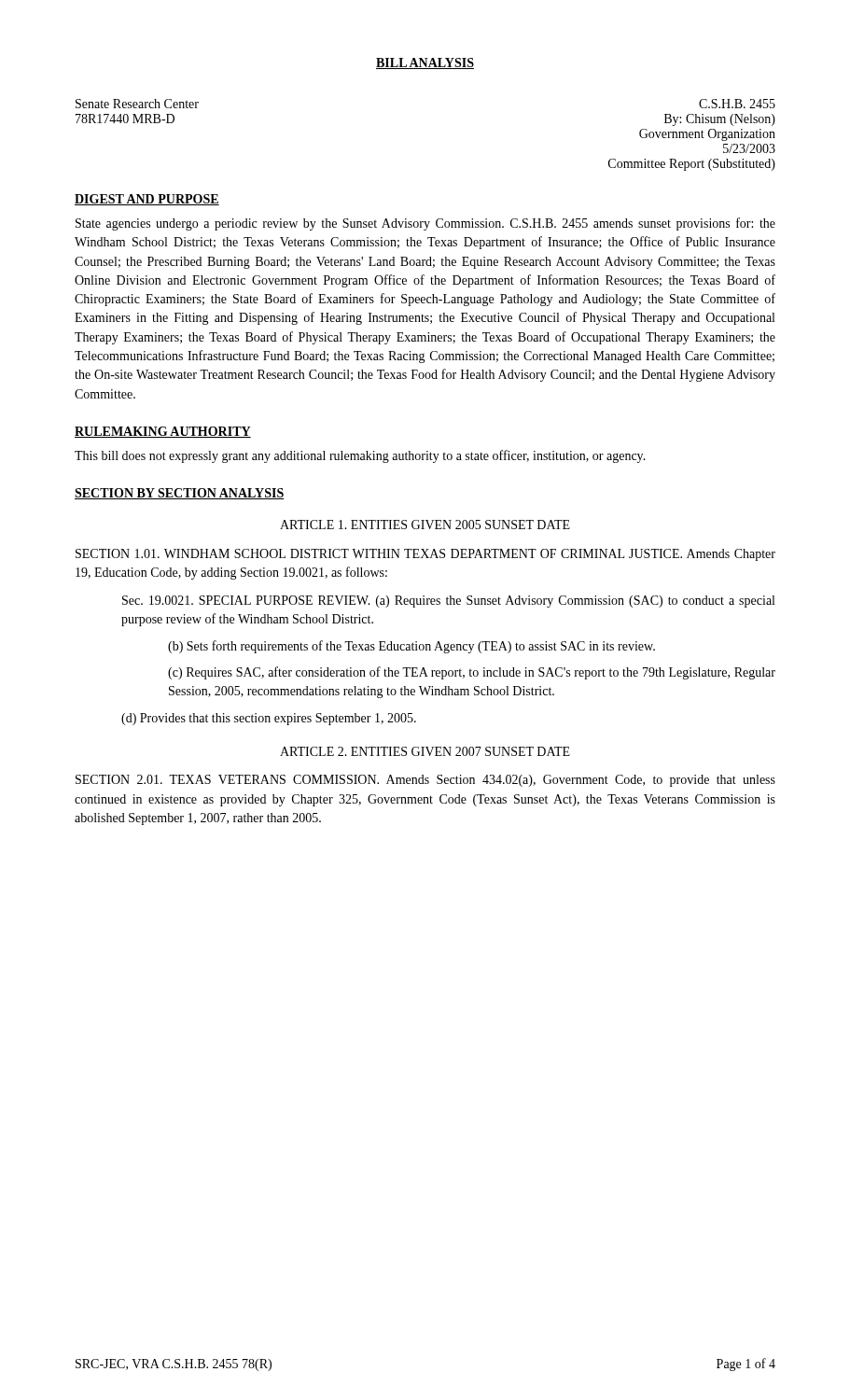
Task: Click the passage that begins "(c) Requires SAC, after consideration"
Action: pyautogui.click(x=472, y=682)
